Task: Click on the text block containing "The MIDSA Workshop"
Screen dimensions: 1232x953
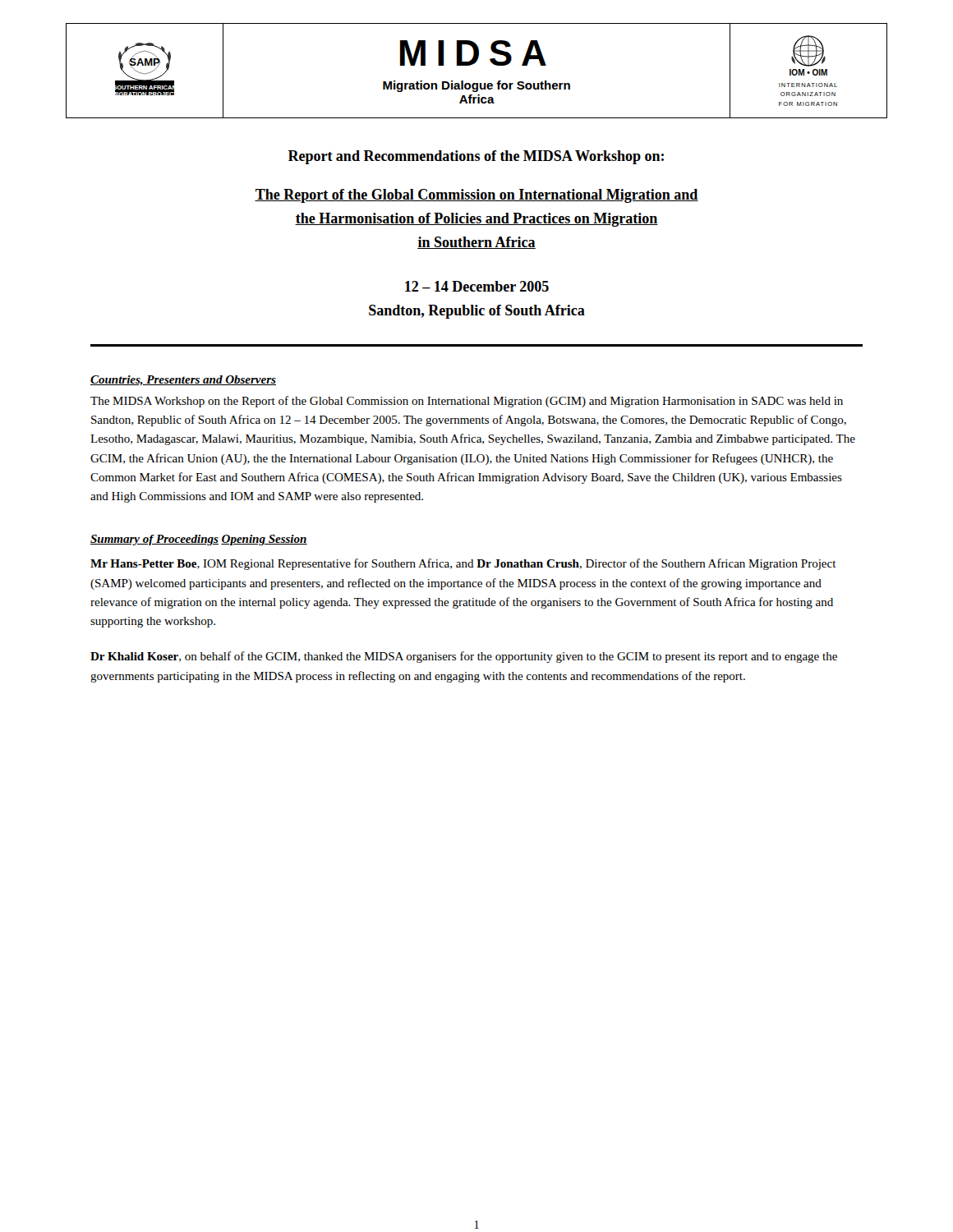Action: [x=473, y=449]
